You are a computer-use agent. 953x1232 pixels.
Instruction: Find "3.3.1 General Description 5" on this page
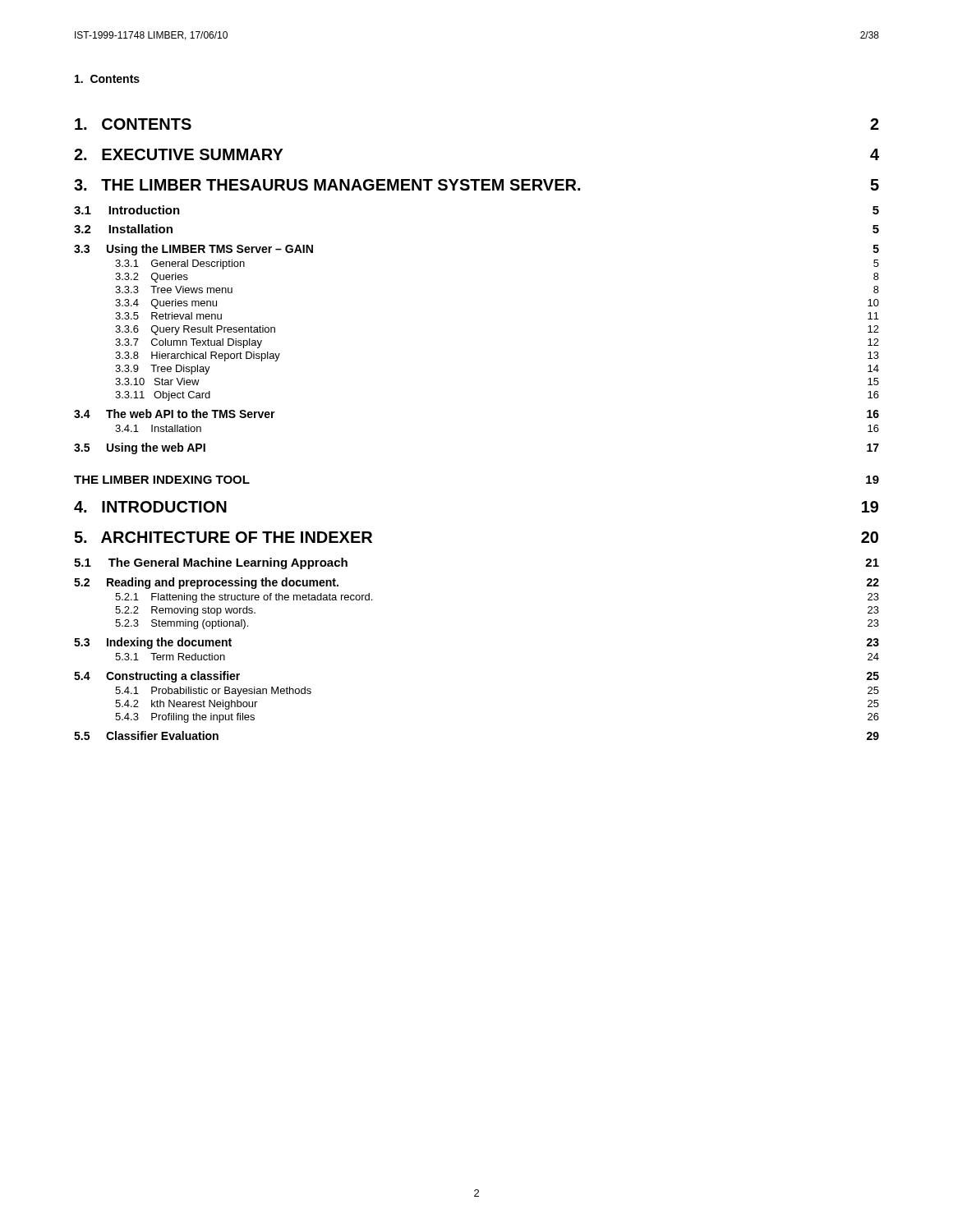pos(128,264)
